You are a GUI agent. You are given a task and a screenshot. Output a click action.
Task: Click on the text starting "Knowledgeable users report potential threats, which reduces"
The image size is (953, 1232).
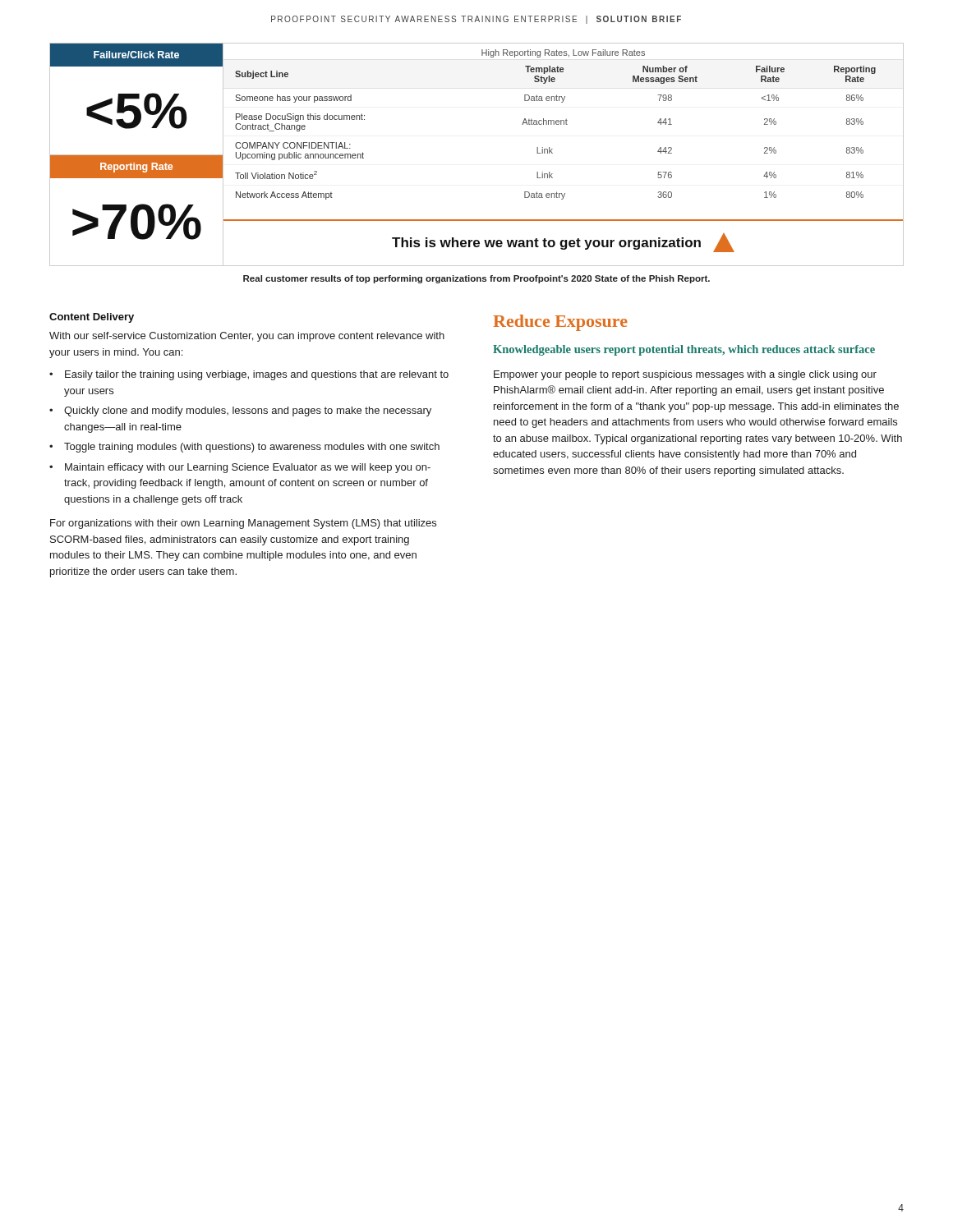(x=684, y=349)
